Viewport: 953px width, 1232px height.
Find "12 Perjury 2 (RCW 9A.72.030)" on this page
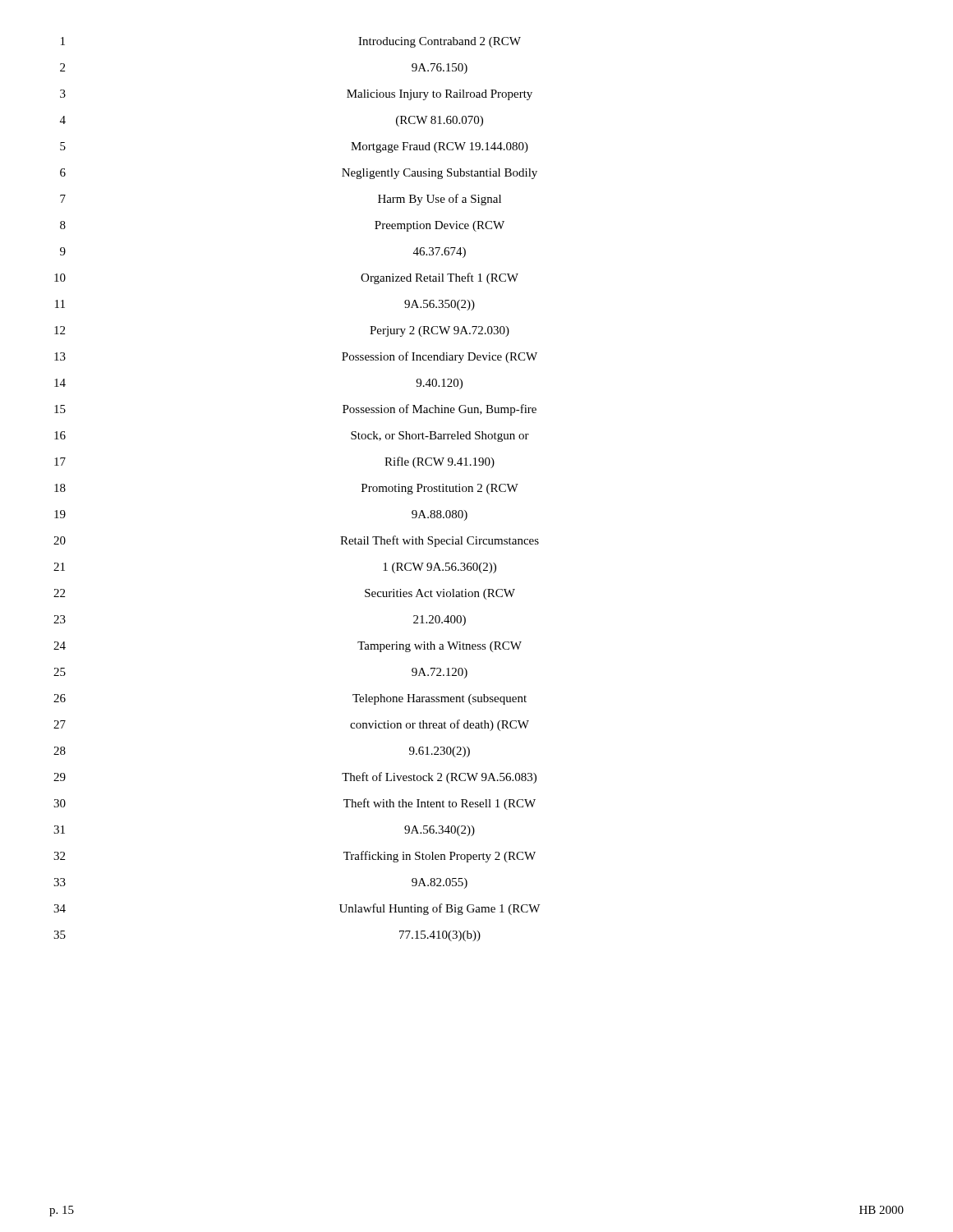tap(476, 331)
